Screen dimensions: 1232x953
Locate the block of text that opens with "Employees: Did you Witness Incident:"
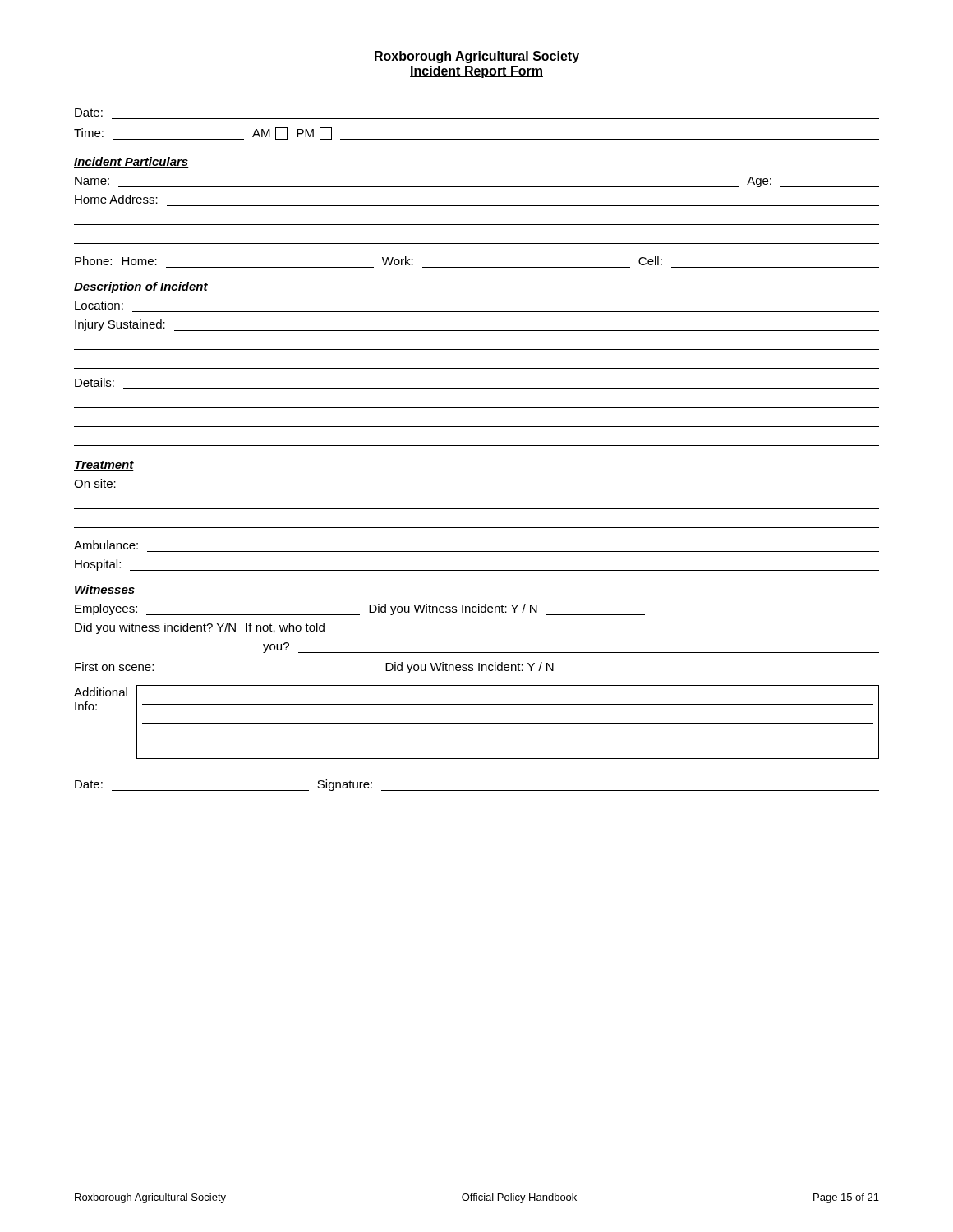click(359, 607)
